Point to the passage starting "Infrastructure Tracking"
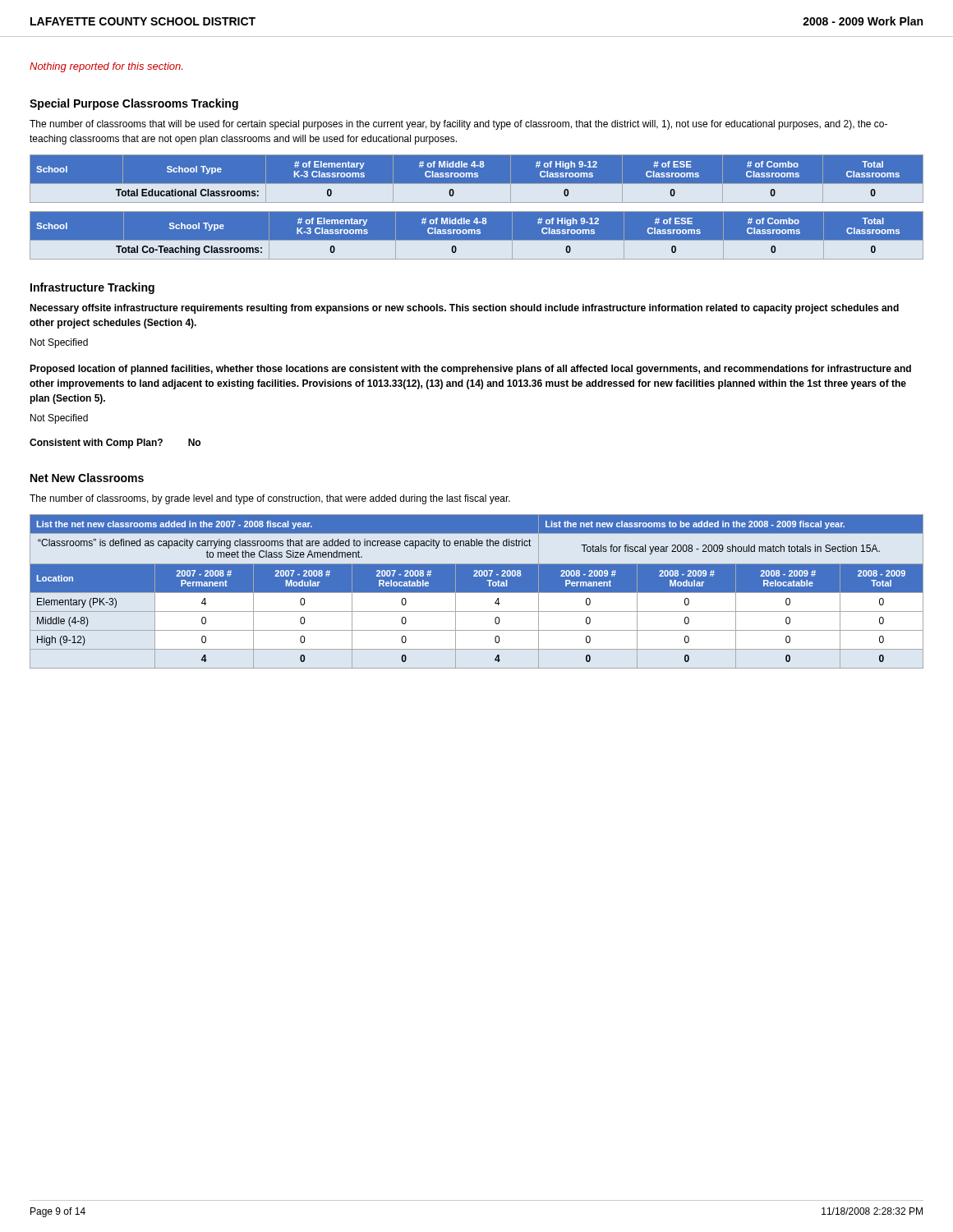The image size is (953, 1232). click(x=92, y=287)
